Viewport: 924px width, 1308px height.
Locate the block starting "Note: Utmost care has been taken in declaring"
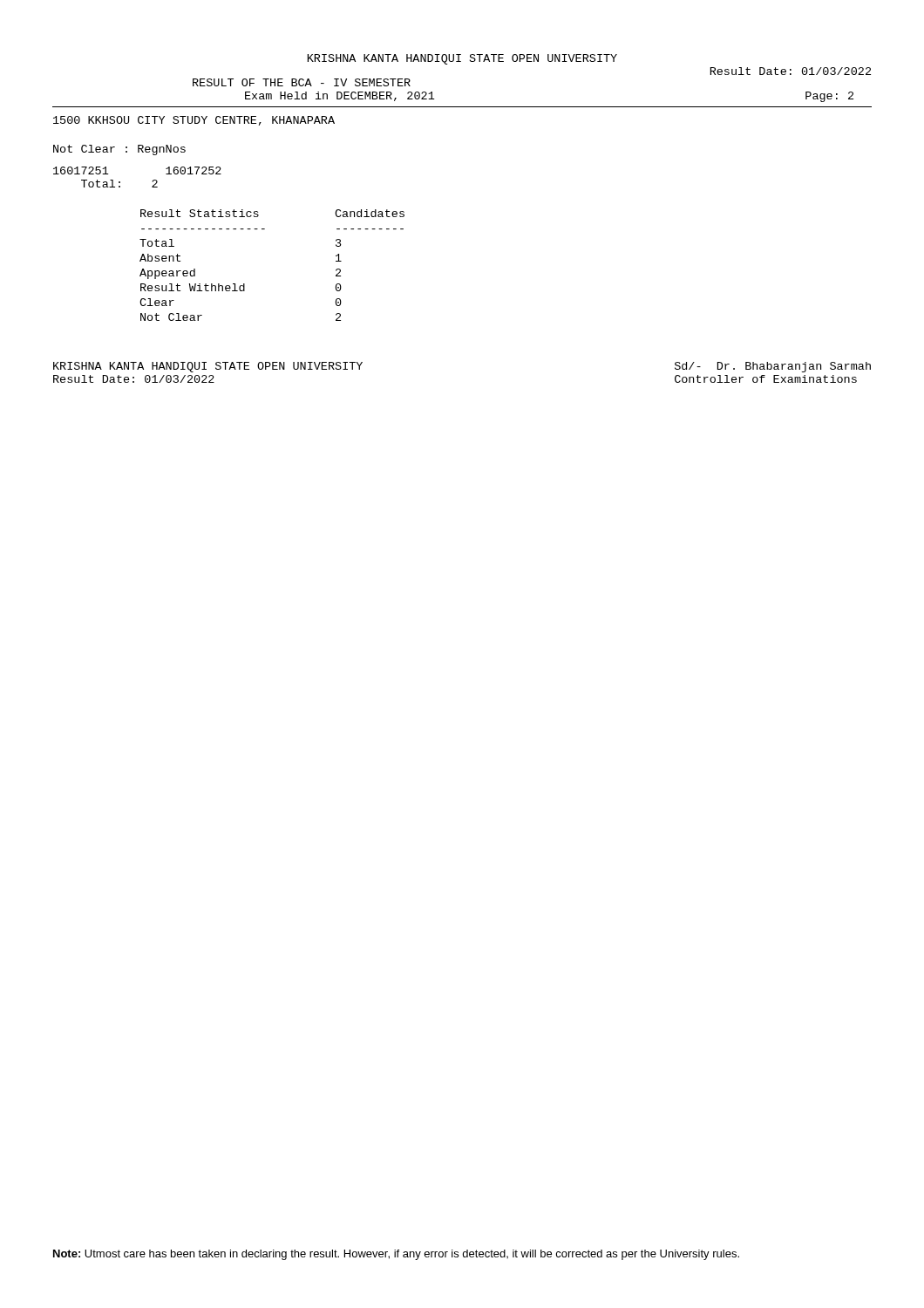tap(396, 1253)
